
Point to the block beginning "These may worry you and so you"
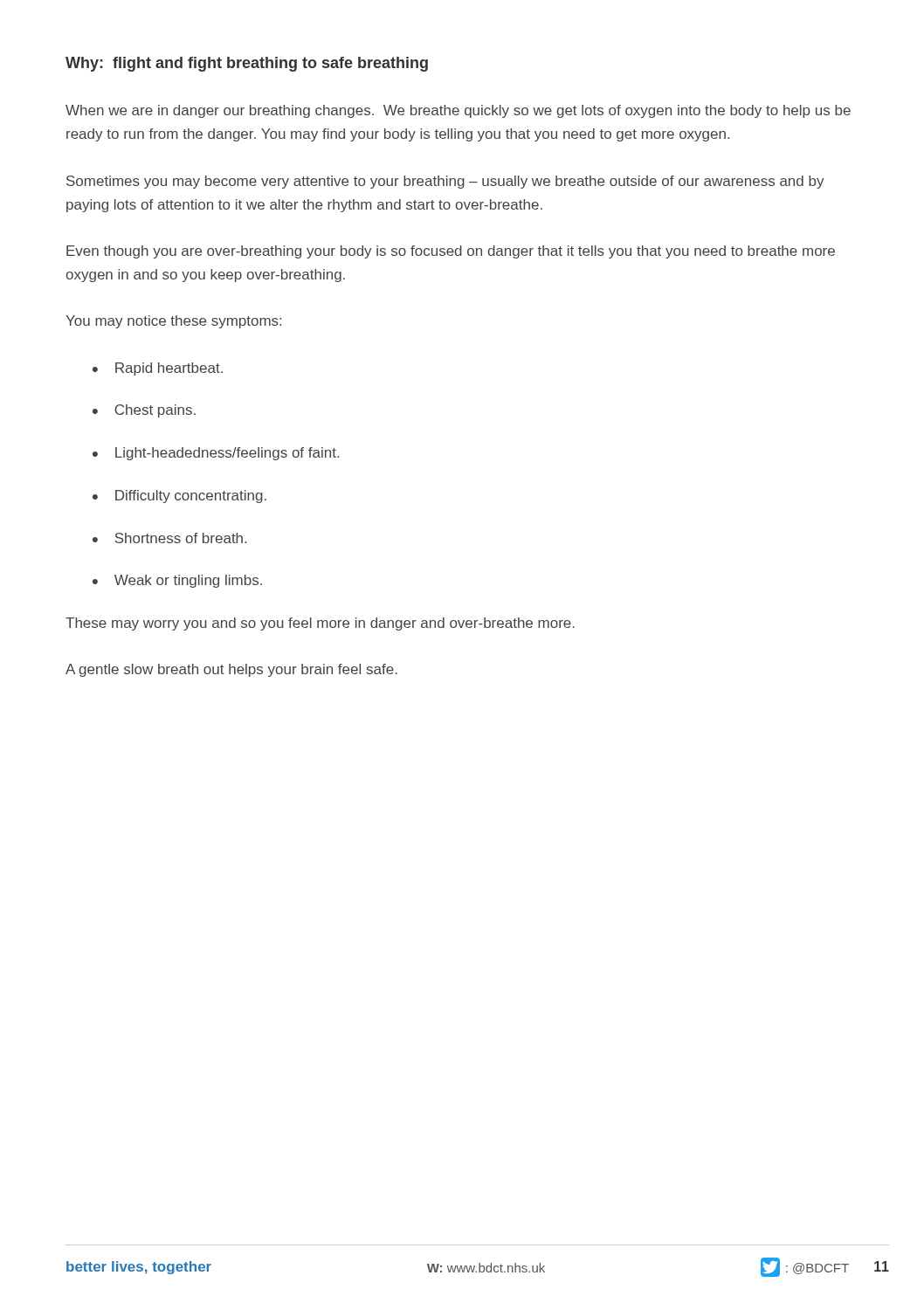(x=320, y=623)
